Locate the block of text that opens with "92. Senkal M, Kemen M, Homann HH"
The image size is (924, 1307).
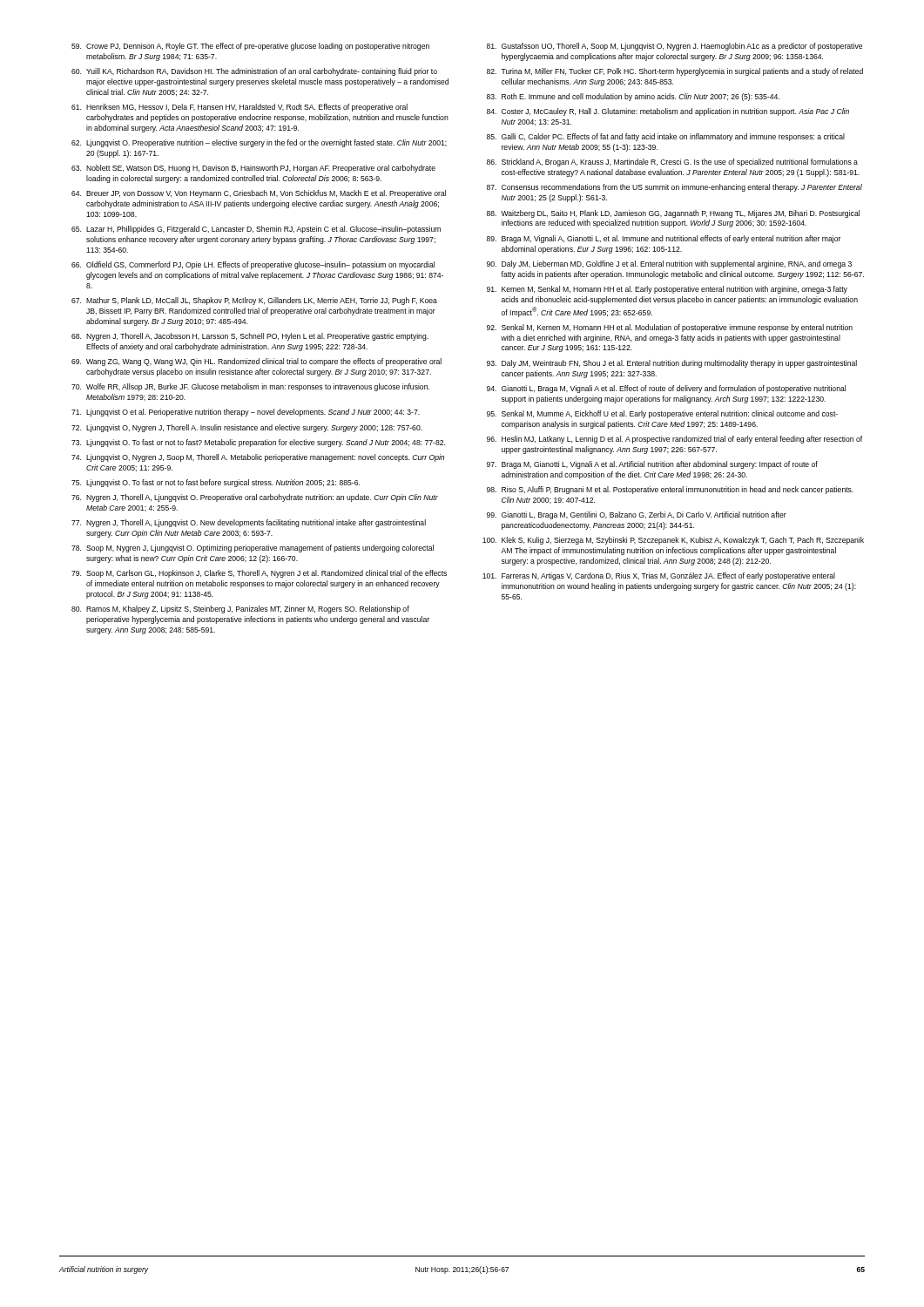point(669,338)
